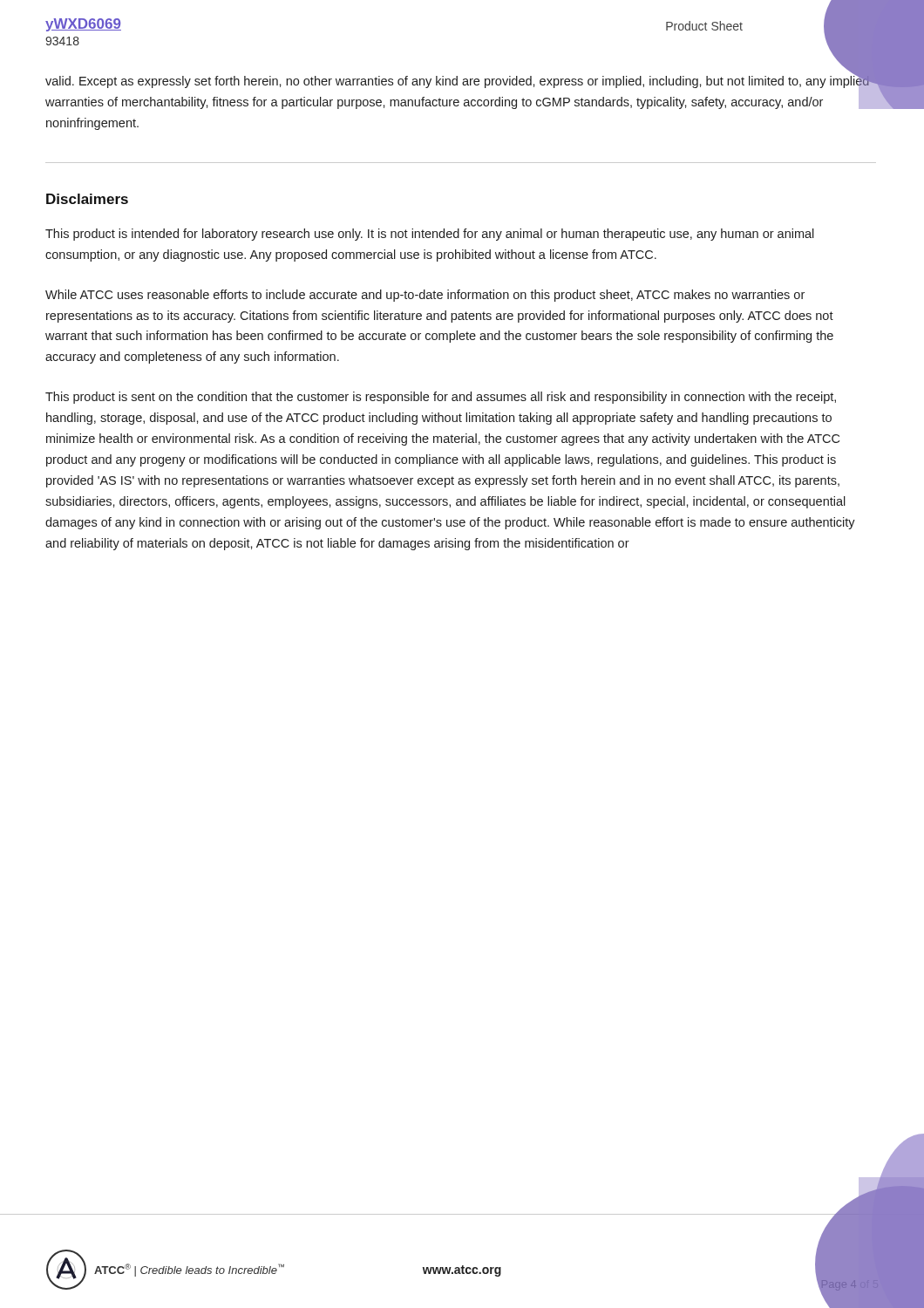Select the text block with the text "This product is intended for laboratory research use"
Image resolution: width=924 pixels, height=1308 pixels.
[x=430, y=244]
